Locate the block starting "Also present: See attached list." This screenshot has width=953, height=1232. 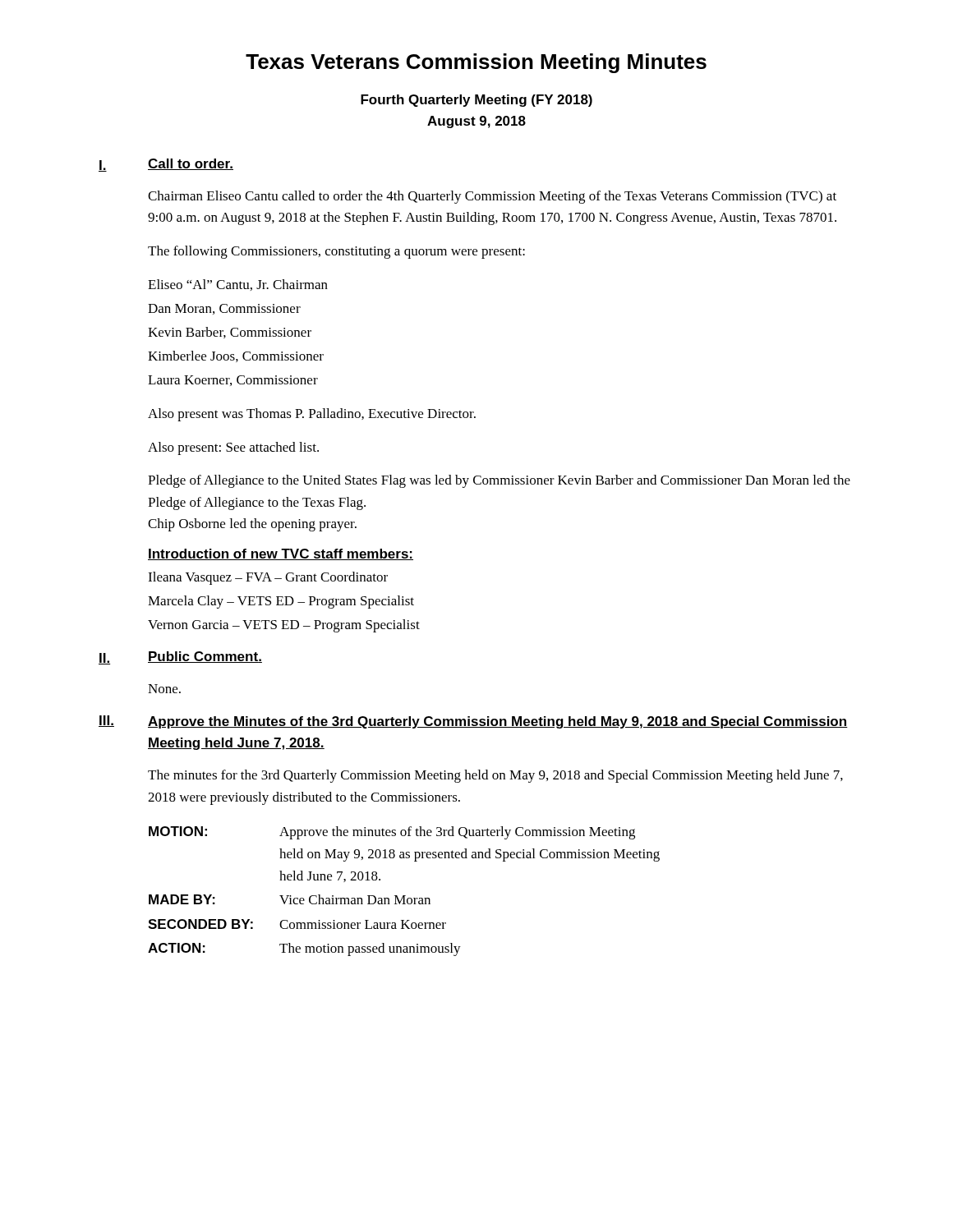click(x=234, y=447)
